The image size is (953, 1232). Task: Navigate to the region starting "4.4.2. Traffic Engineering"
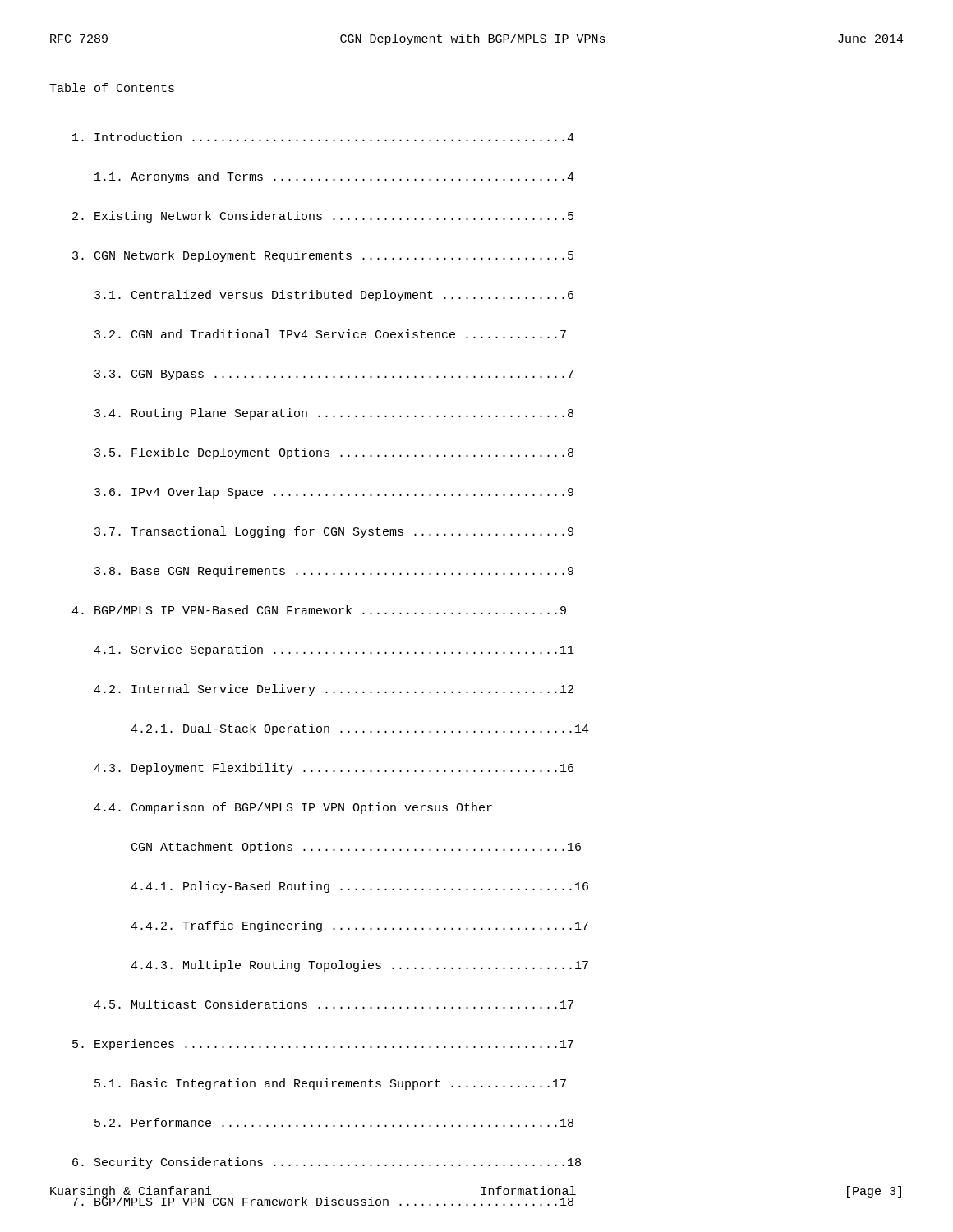(x=319, y=927)
